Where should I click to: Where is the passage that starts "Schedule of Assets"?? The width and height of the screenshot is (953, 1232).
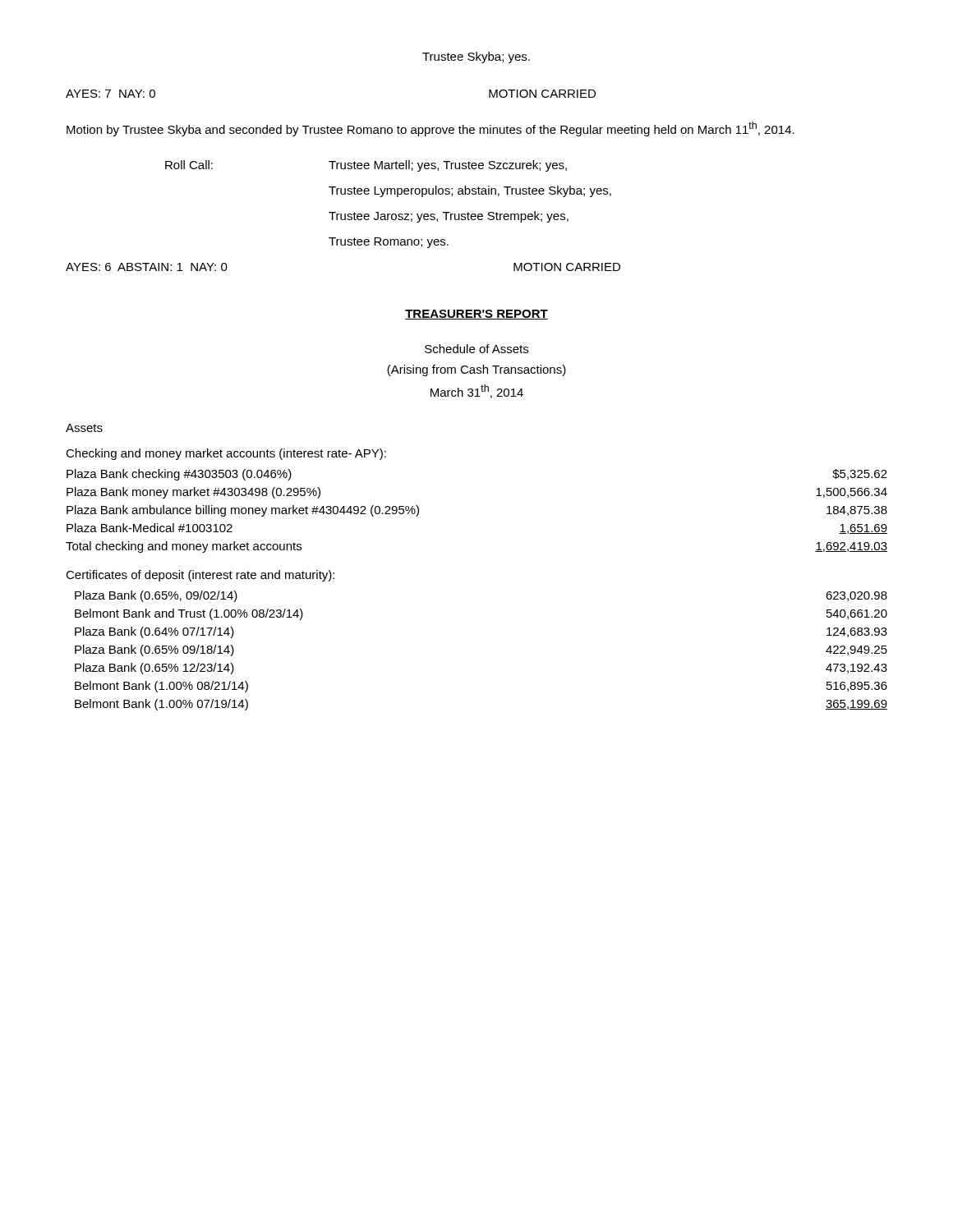[476, 370]
